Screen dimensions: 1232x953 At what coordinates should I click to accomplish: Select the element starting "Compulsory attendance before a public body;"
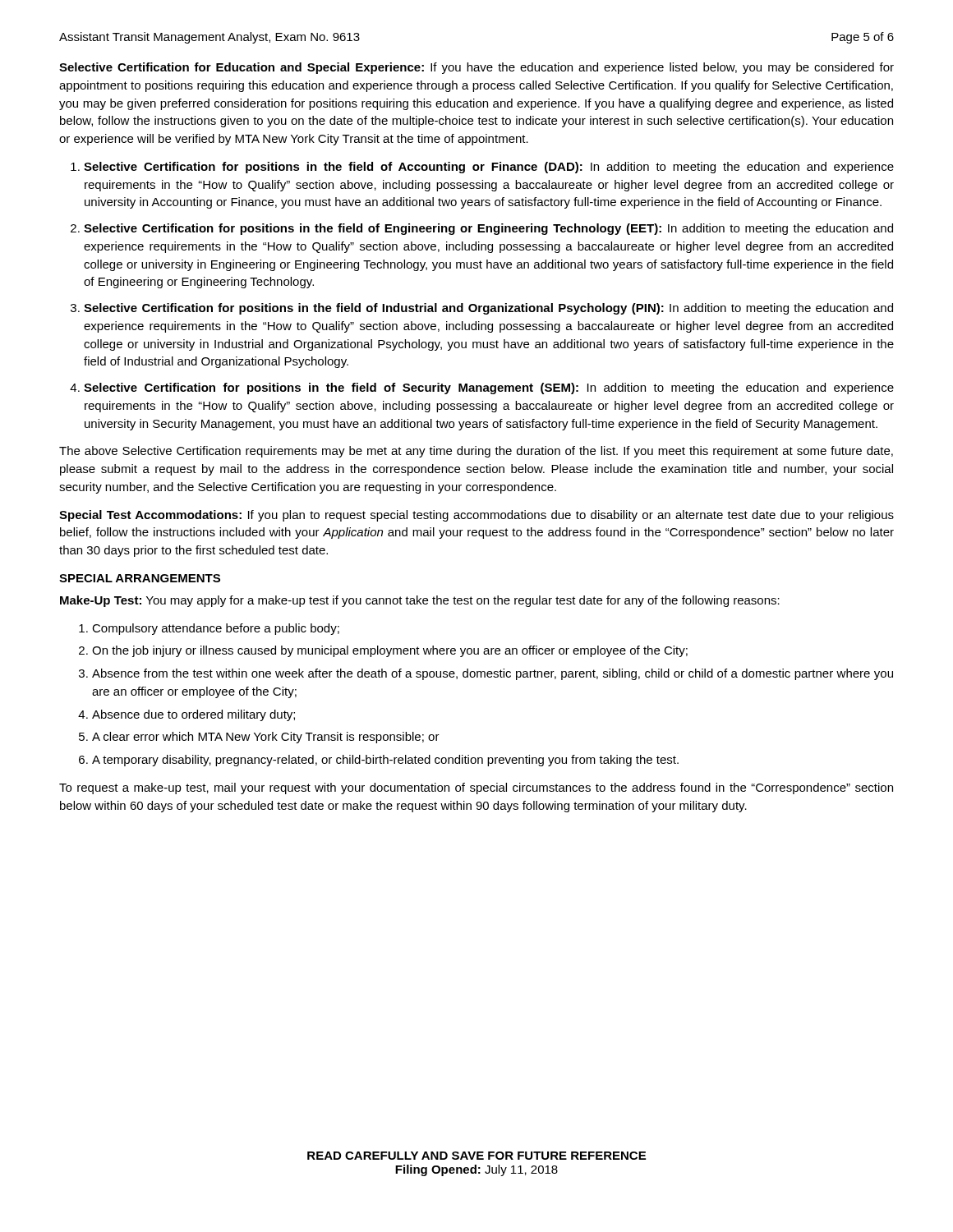coord(216,628)
